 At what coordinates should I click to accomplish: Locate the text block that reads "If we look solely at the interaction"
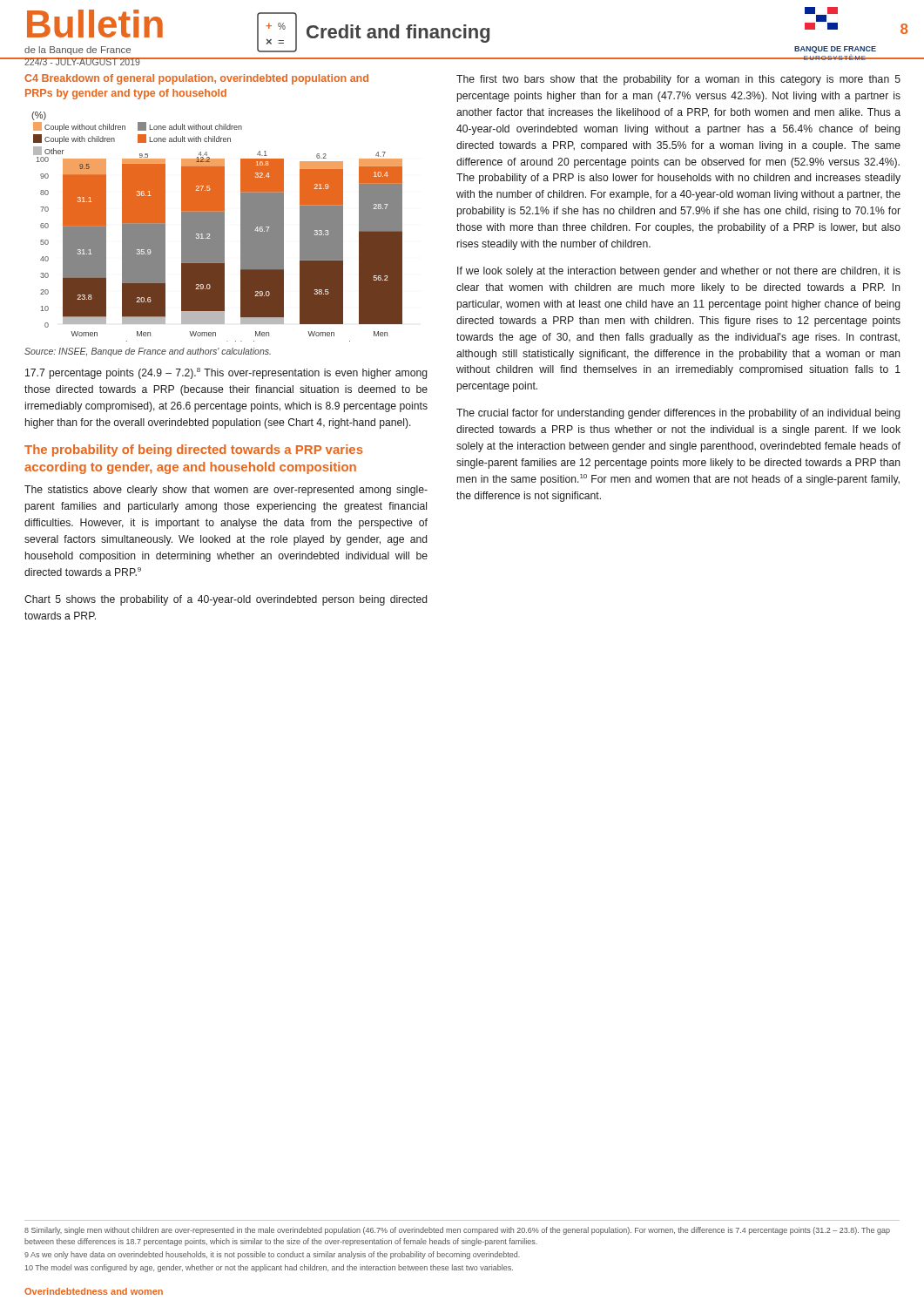pyautogui.click(x=678, y=329)
